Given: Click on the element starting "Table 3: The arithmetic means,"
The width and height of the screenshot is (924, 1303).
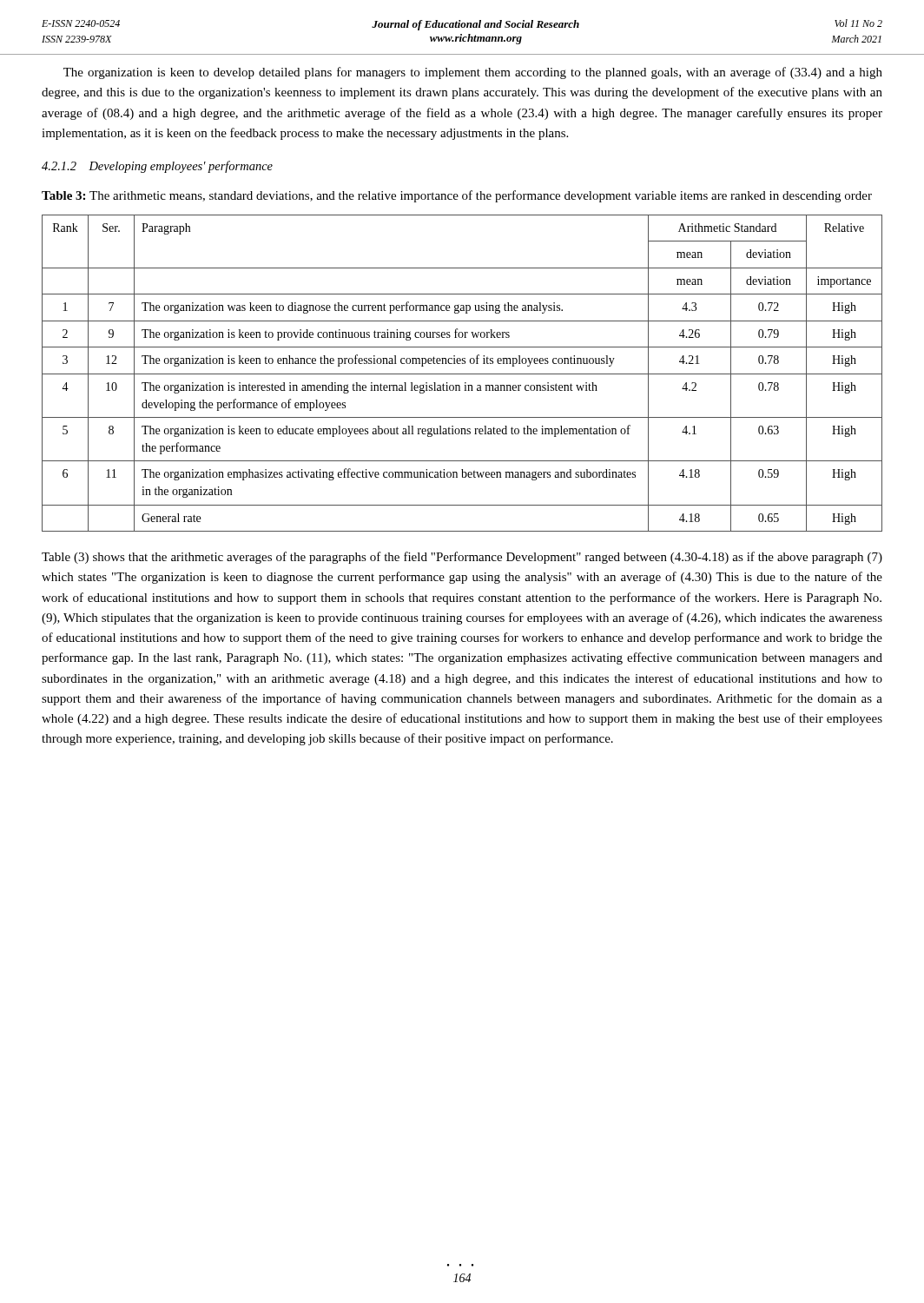Looking at the screenshot, I should [457, 195].
